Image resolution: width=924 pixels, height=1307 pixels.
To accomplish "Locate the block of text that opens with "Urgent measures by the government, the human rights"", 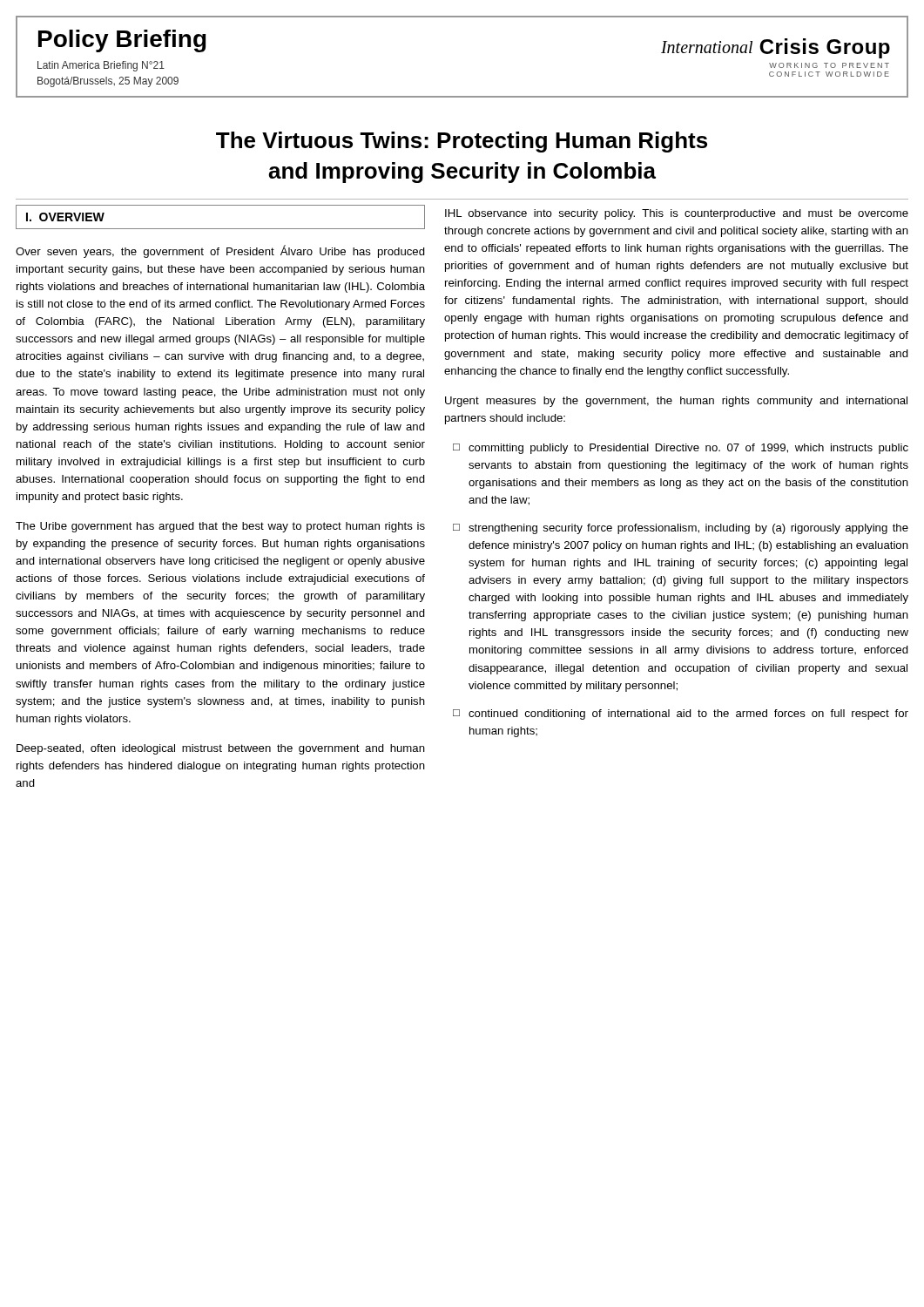I will 676,409.
